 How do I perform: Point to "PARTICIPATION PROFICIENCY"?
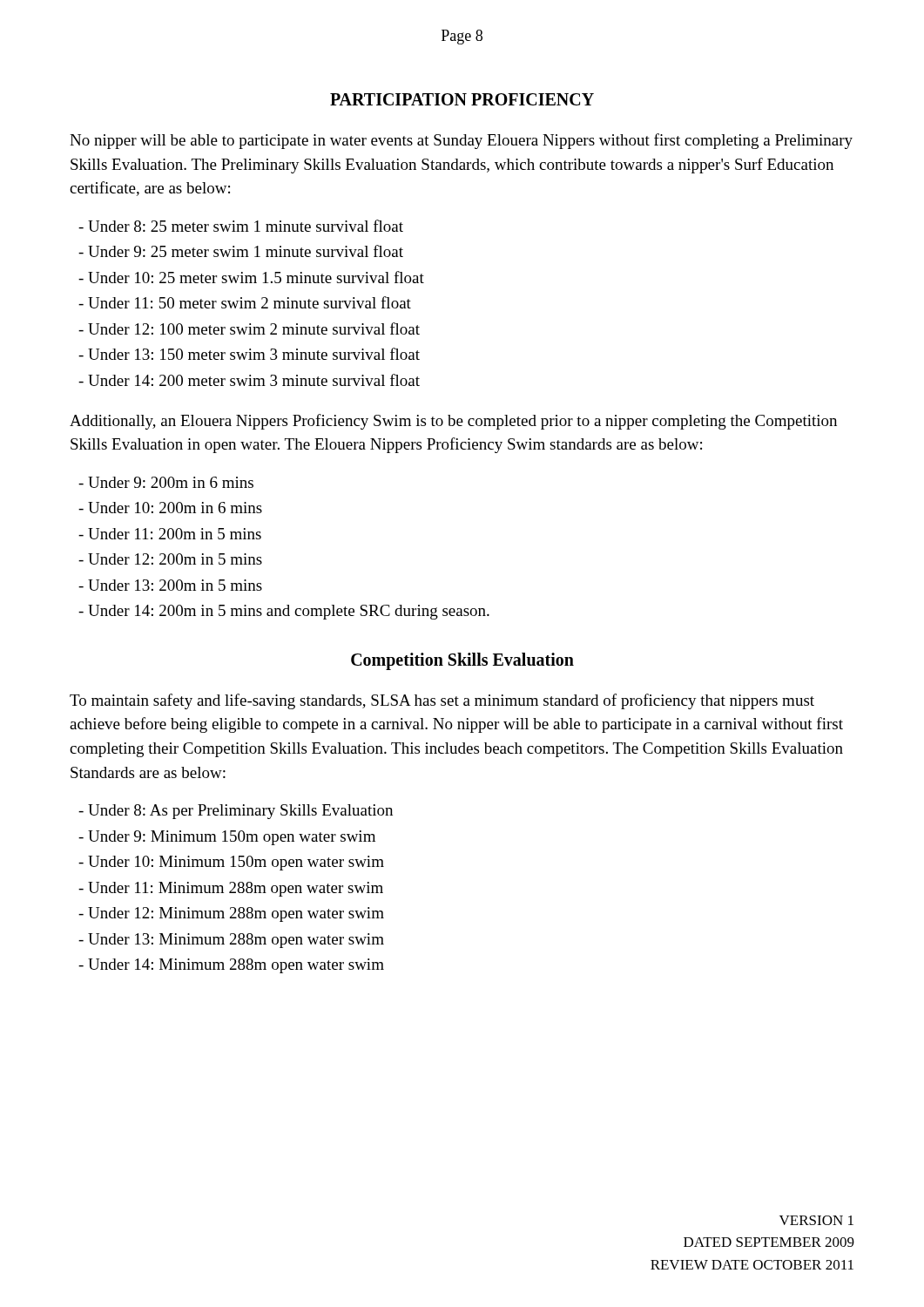(462, 99)
